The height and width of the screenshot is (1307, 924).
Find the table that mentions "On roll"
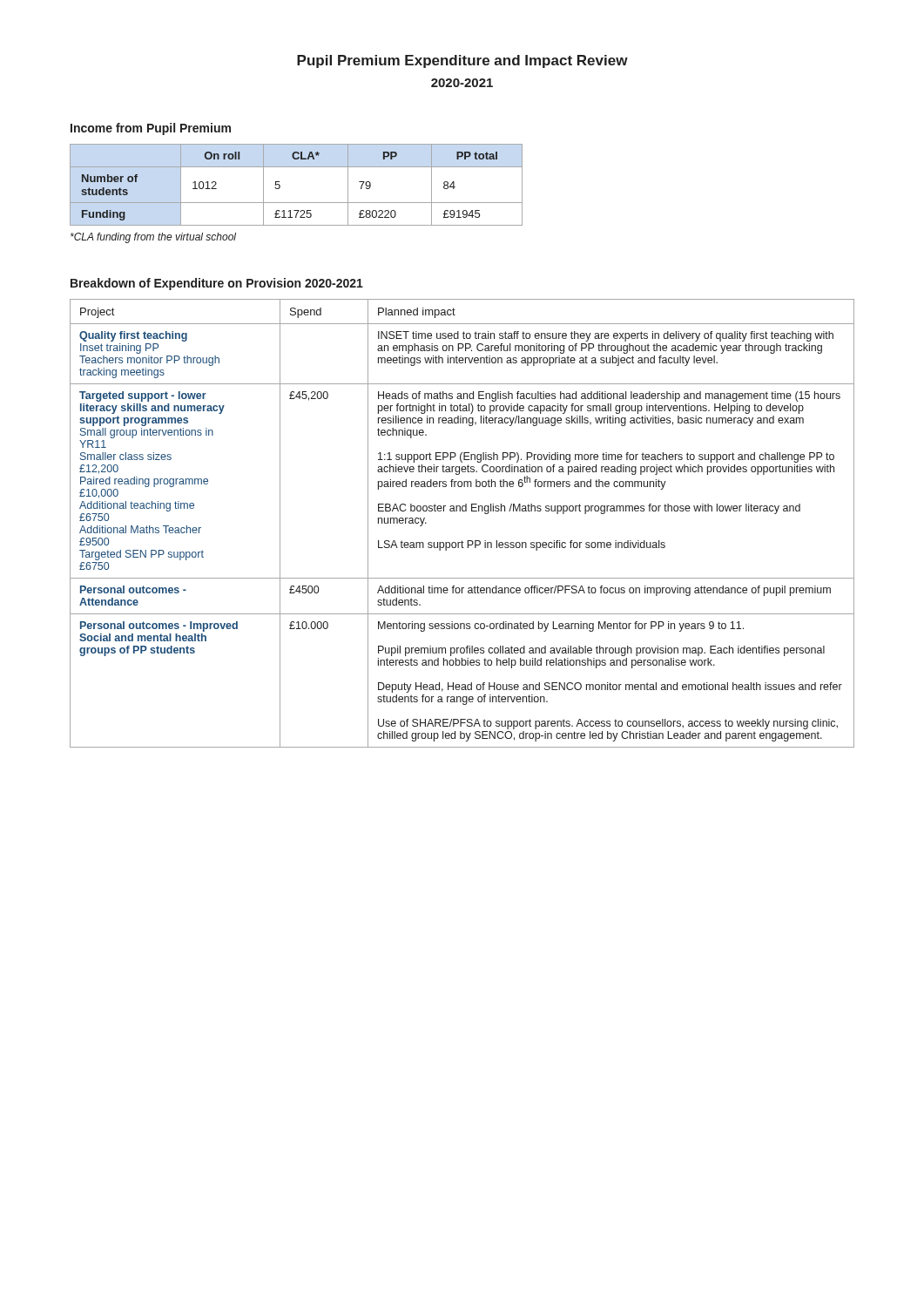tap(462, 185)
